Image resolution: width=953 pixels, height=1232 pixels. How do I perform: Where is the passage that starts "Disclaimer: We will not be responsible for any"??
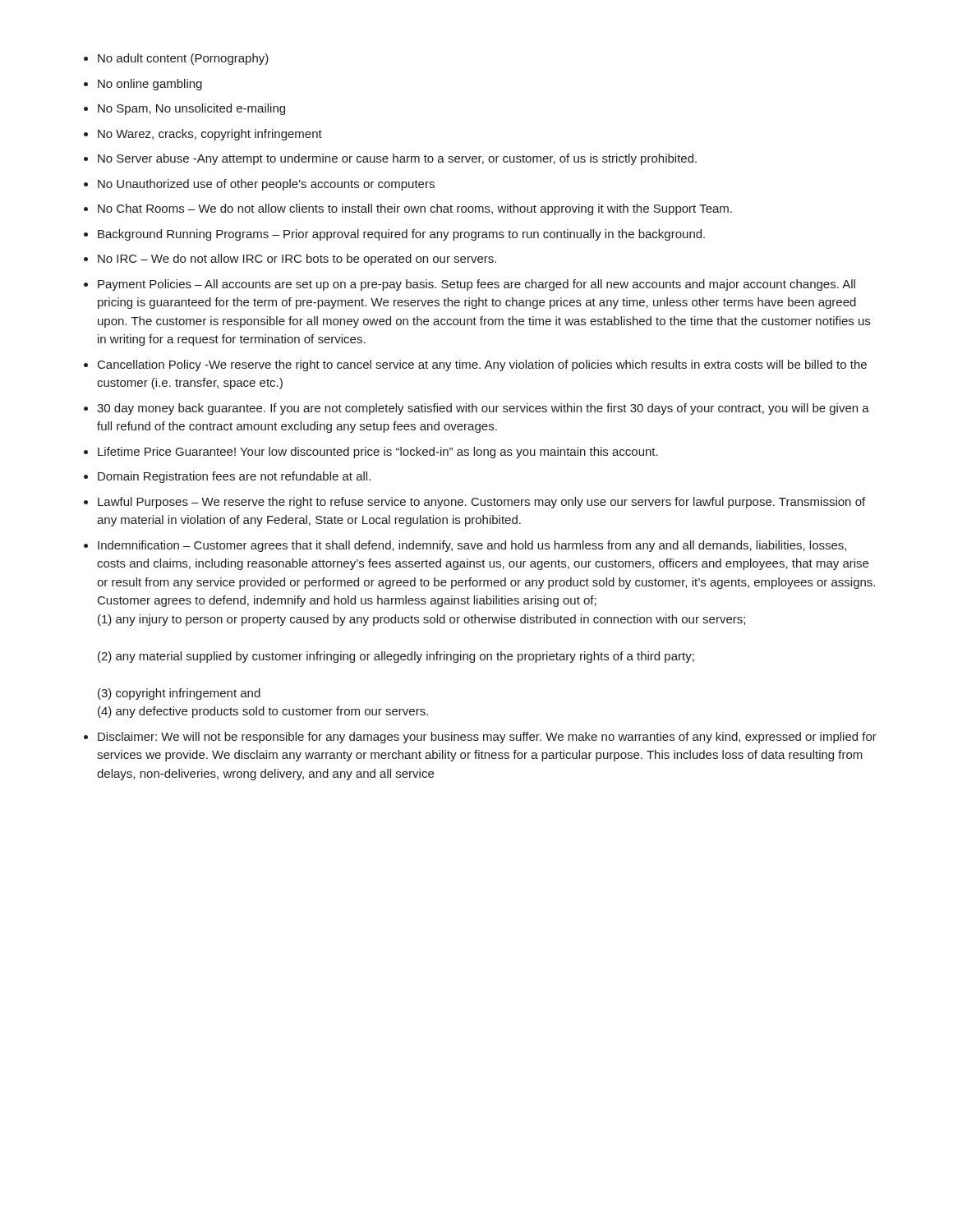pyautogui.click(x=487, y=754)
